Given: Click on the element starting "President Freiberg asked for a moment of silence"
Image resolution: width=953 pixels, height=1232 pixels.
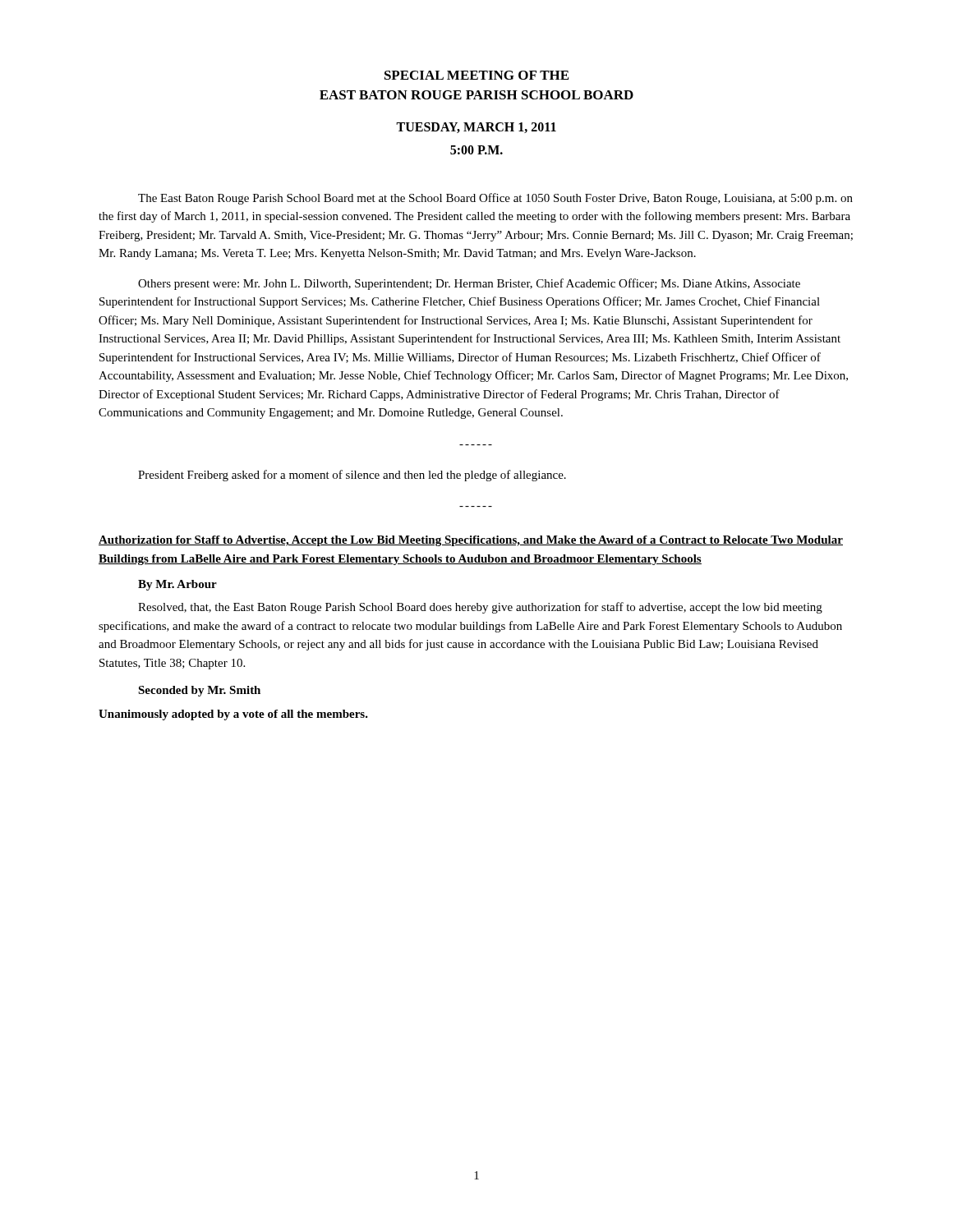Looking at the screenshot, I should (476, 475).
